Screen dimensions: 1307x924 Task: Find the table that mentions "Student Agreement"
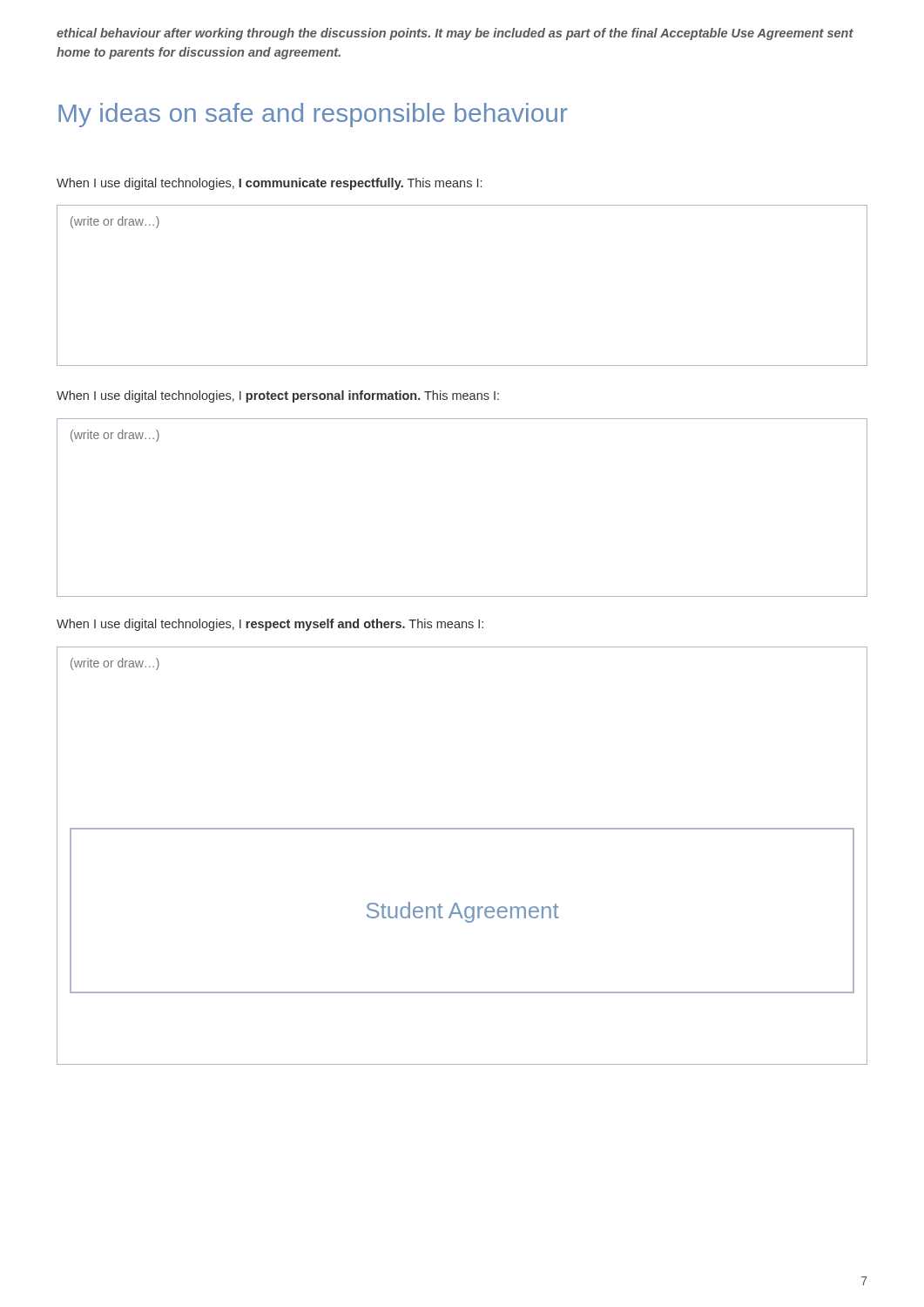tap(462, 911)
